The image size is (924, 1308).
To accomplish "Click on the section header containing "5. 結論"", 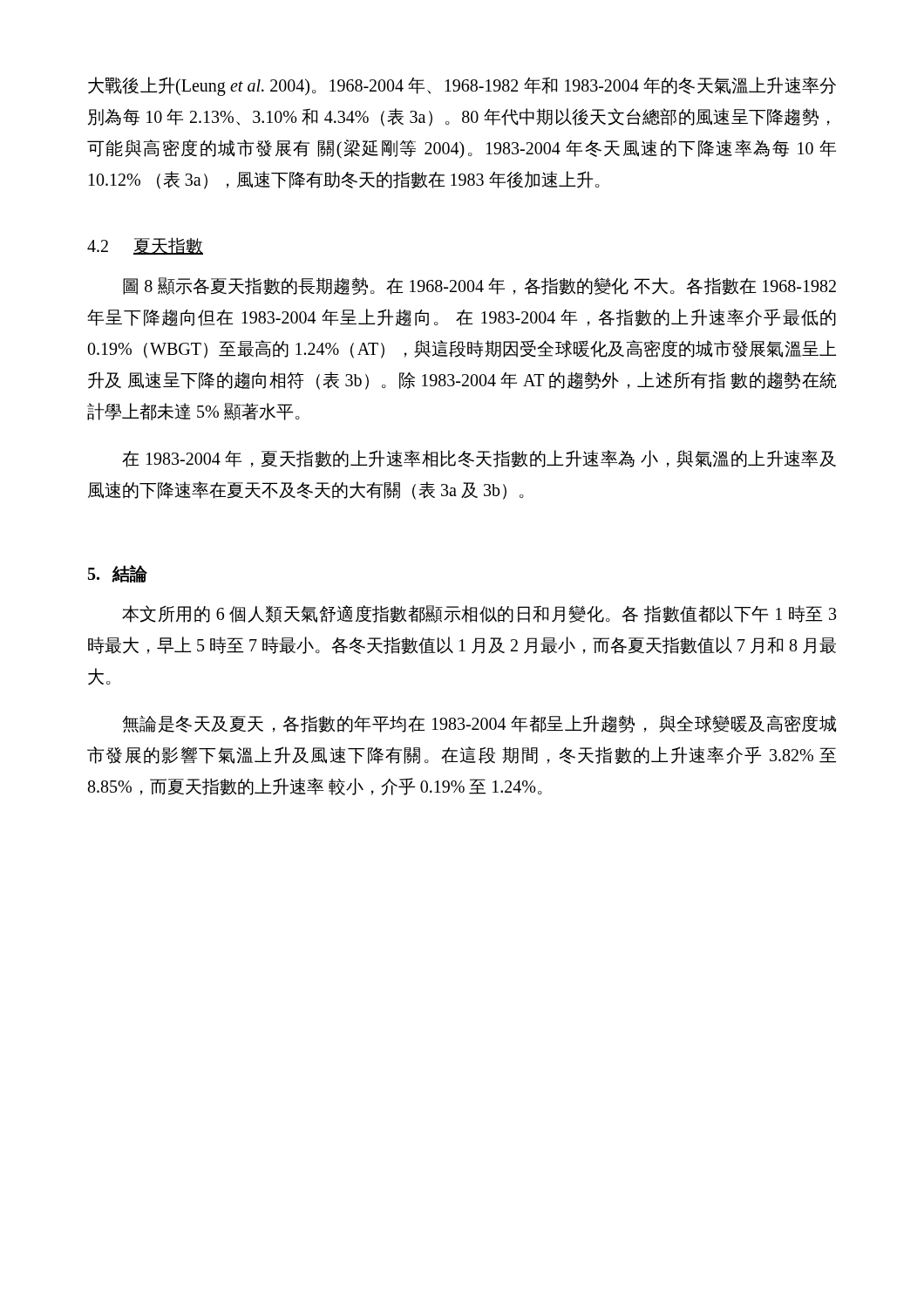I will click(x=117, y=574).
